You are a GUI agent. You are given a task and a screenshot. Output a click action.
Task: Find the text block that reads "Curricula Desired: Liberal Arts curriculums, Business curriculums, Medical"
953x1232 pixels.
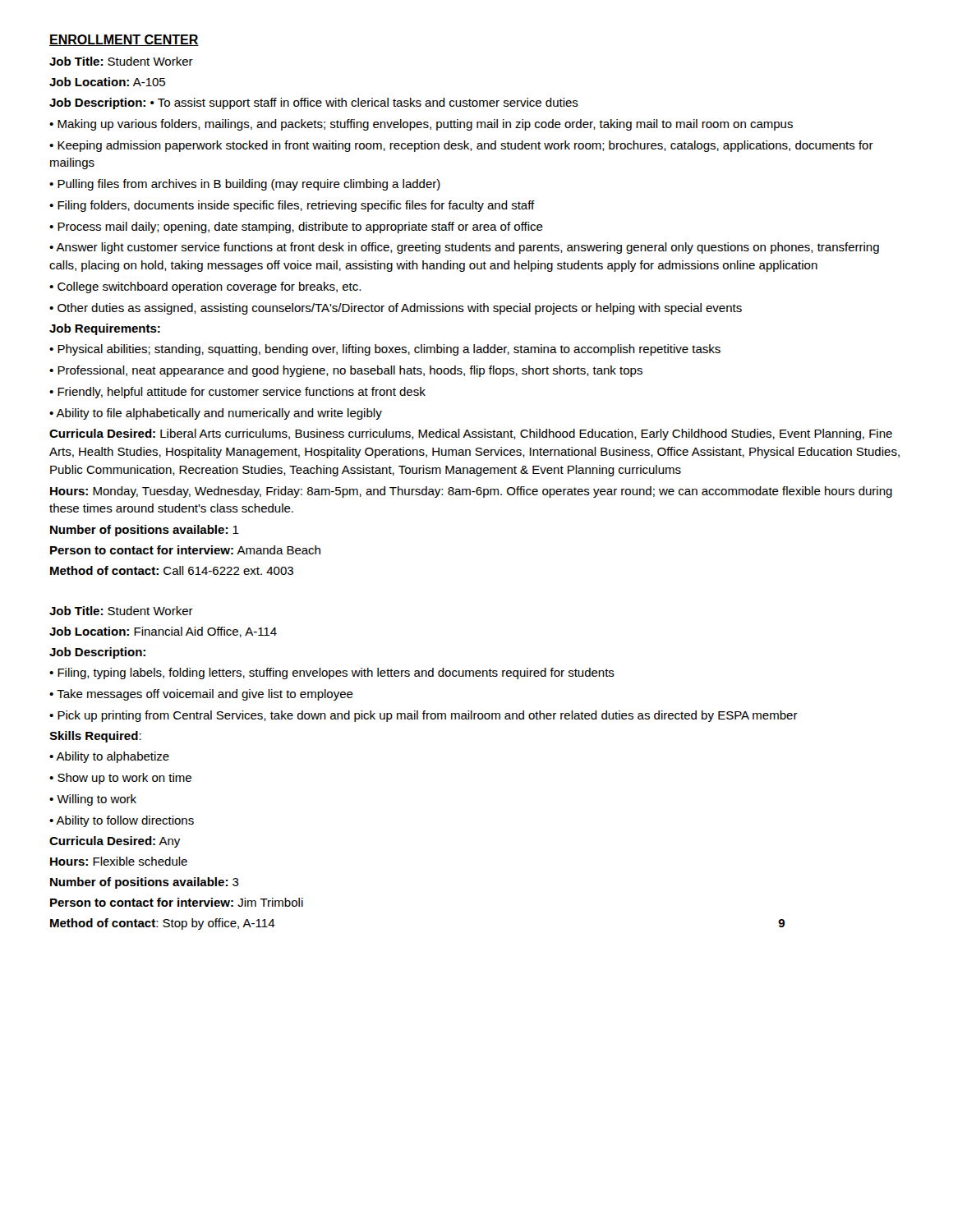[475, 451]
